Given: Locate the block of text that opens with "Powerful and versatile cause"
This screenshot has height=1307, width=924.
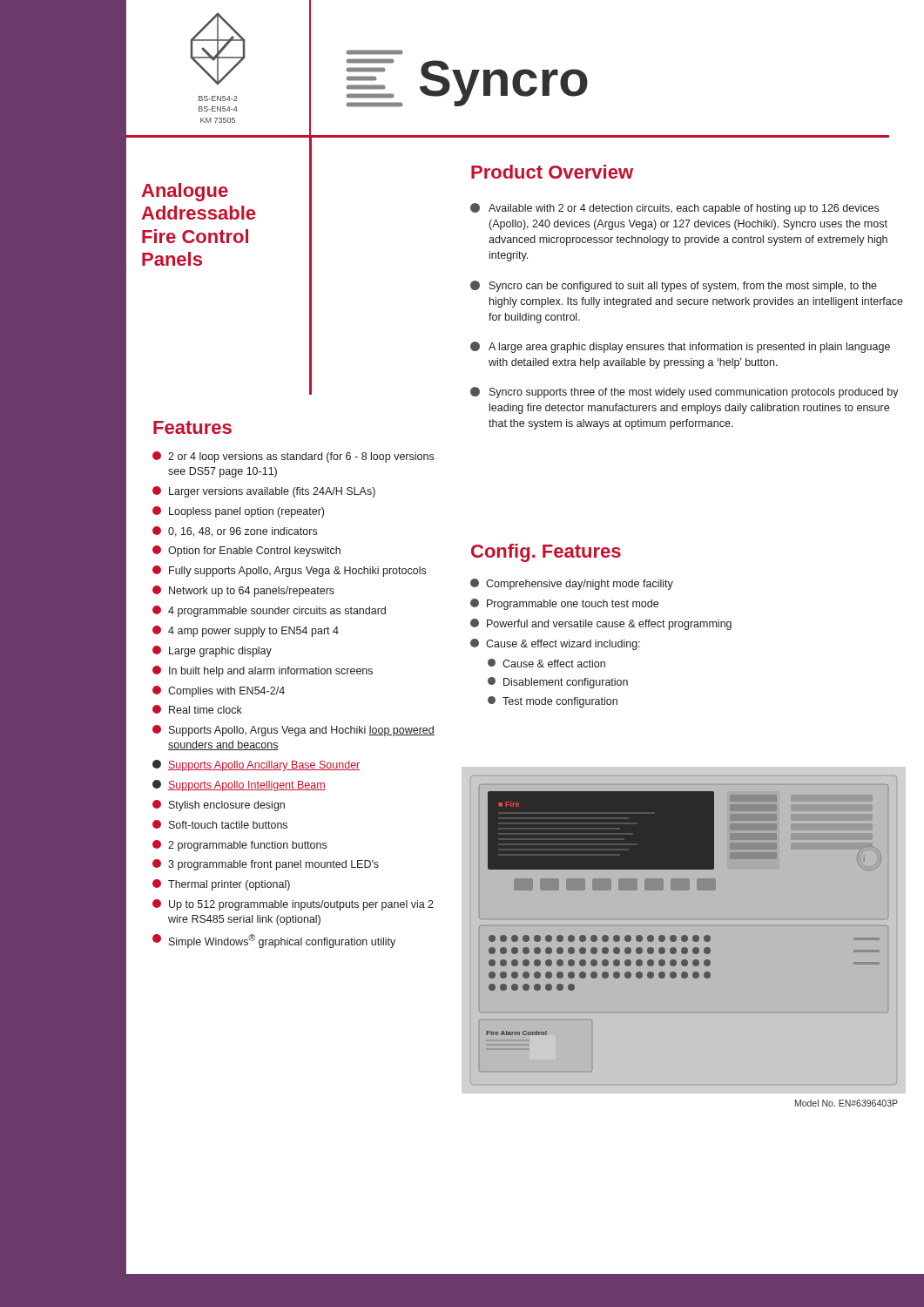Looking at the screenshot, I should click(x=601, y=624).
